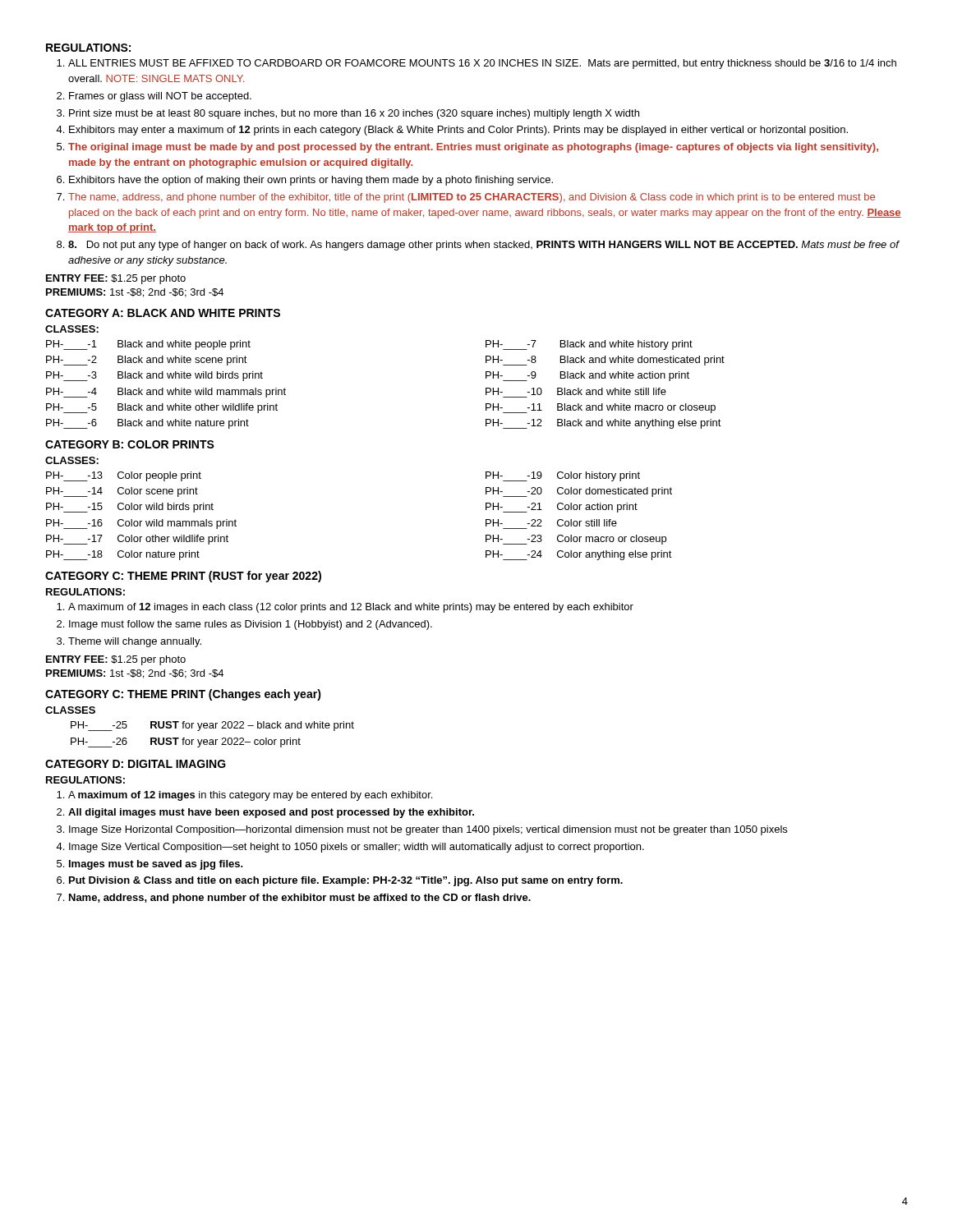Navigate to the text block starting "The original image must be made by"
953x1232 pixels.
tap(488, 155)
